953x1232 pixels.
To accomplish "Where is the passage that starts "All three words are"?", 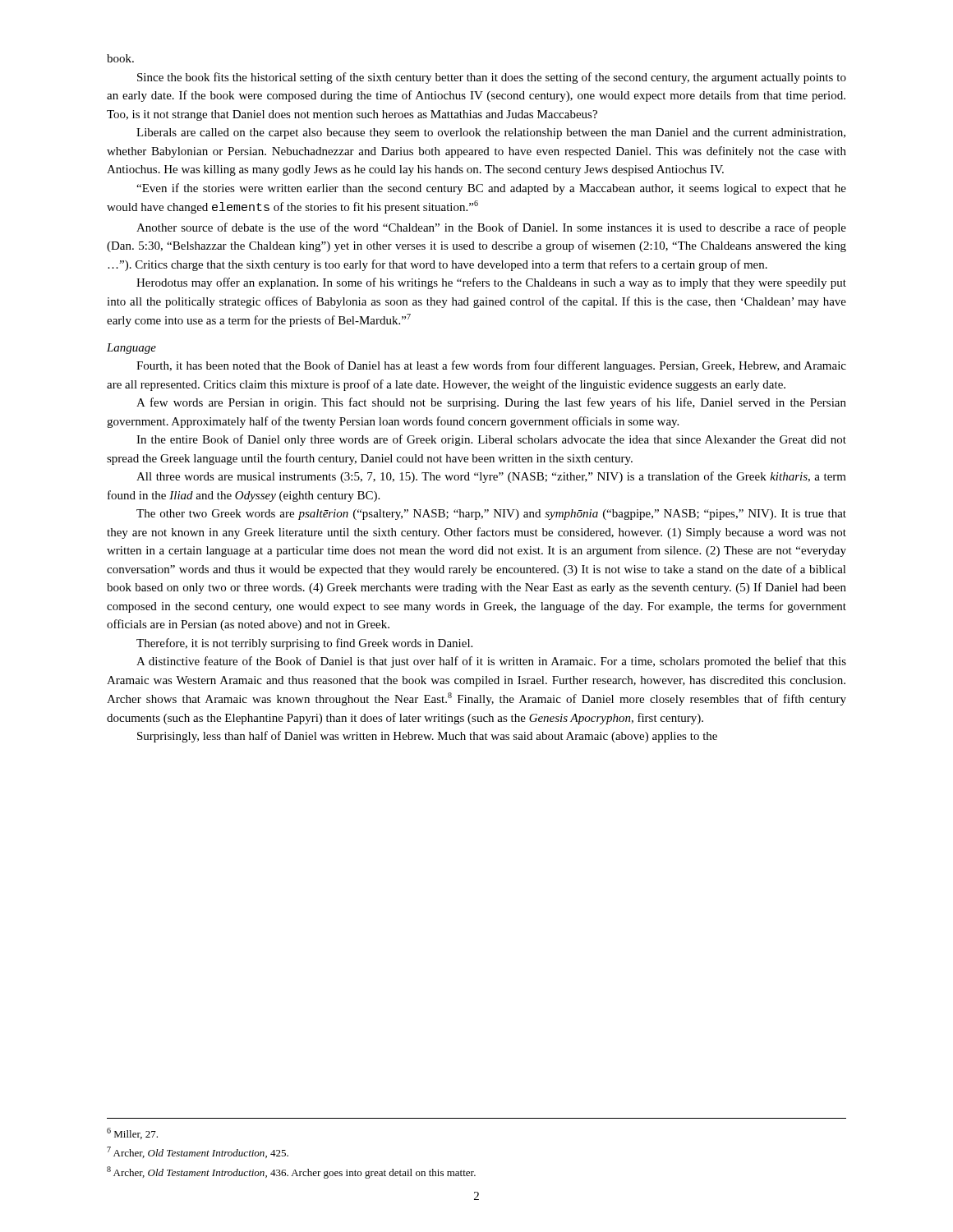I will tap(476, 486).
